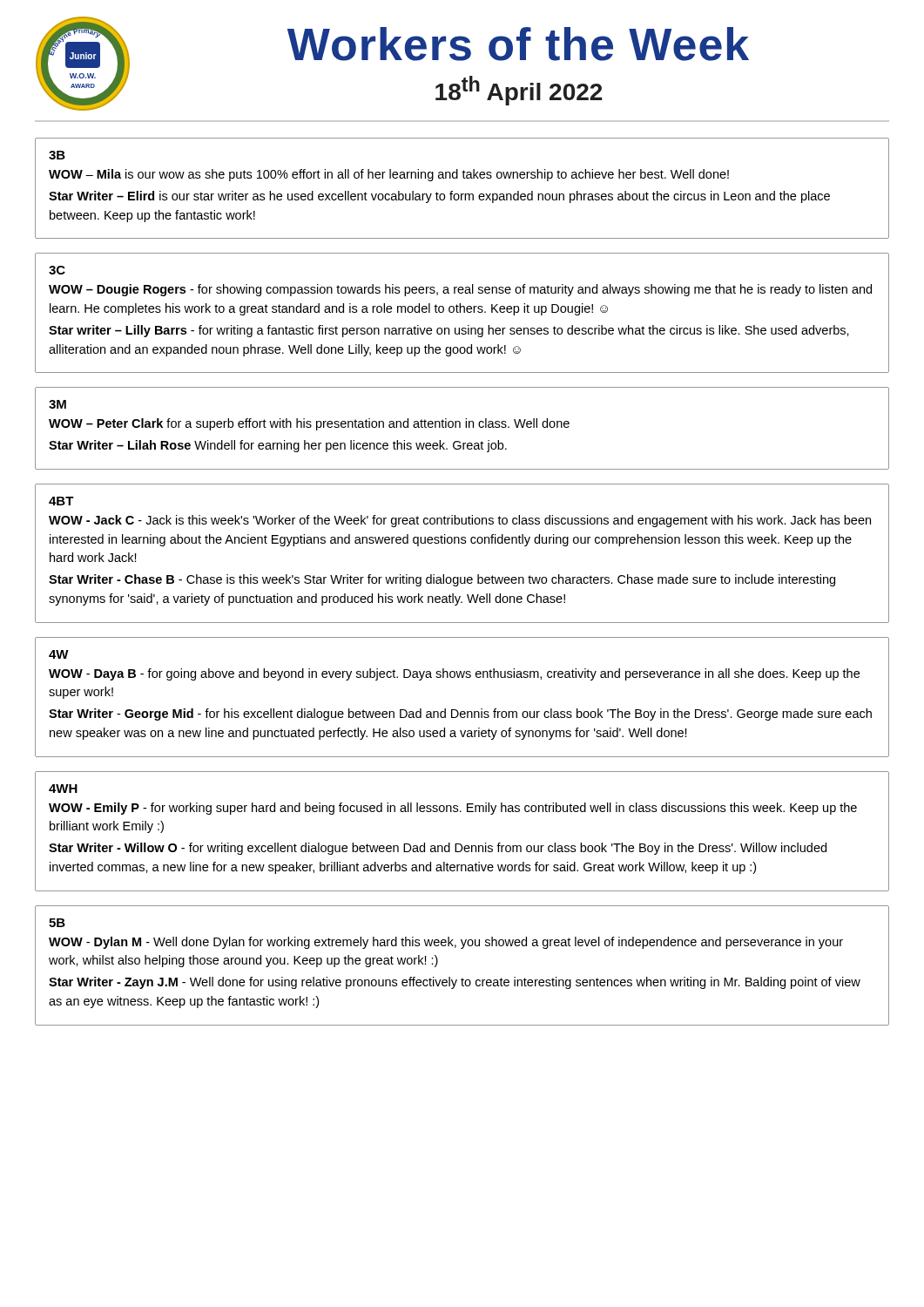Find the block on this page that starts "4W WOW - Daya B"
The width and height of the screenshot is (924, 1307).
click(x=59, y=654)
